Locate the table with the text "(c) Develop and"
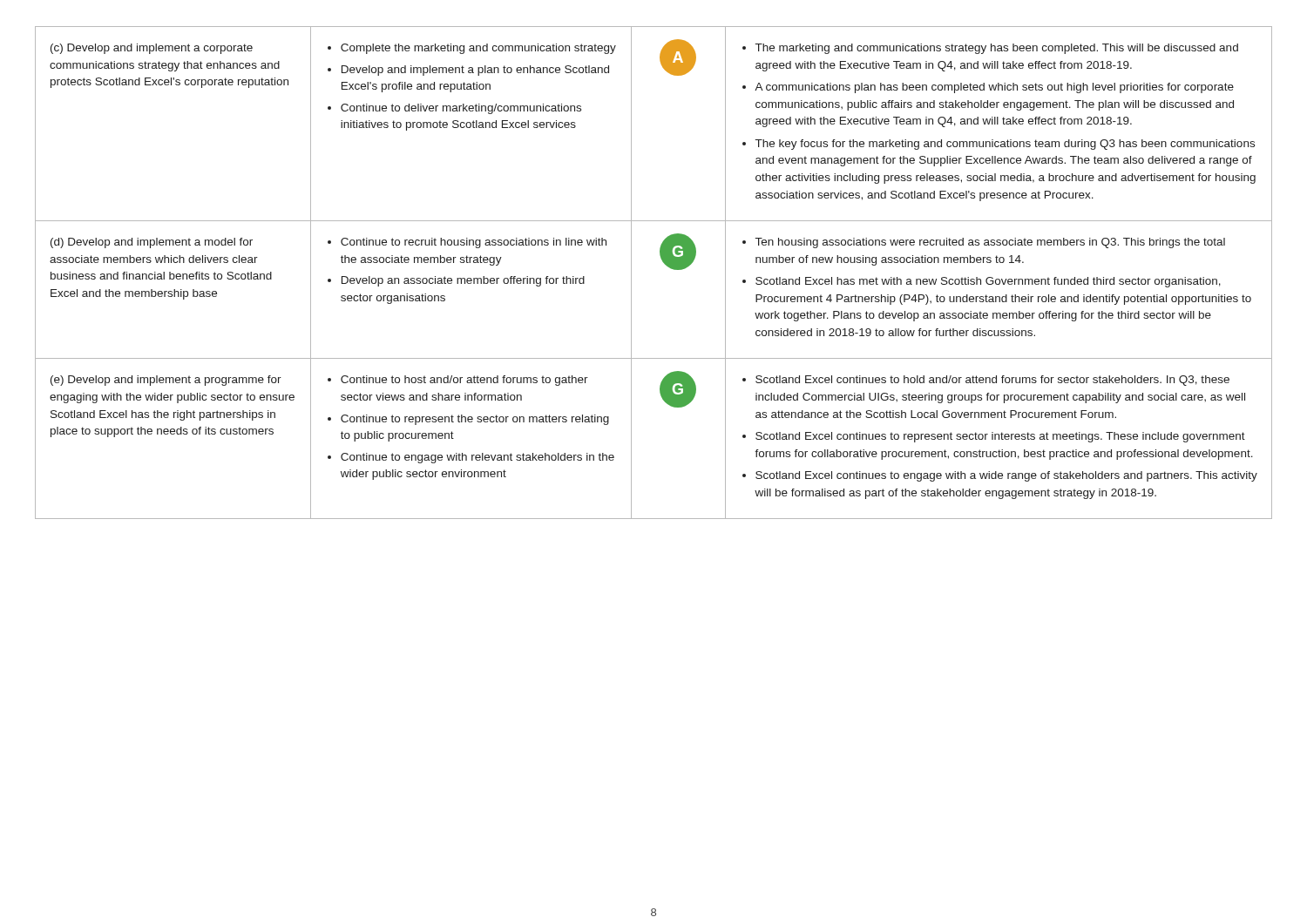Image resolution: width=1307 pixels, height=924 pixels. pos(654,273)
